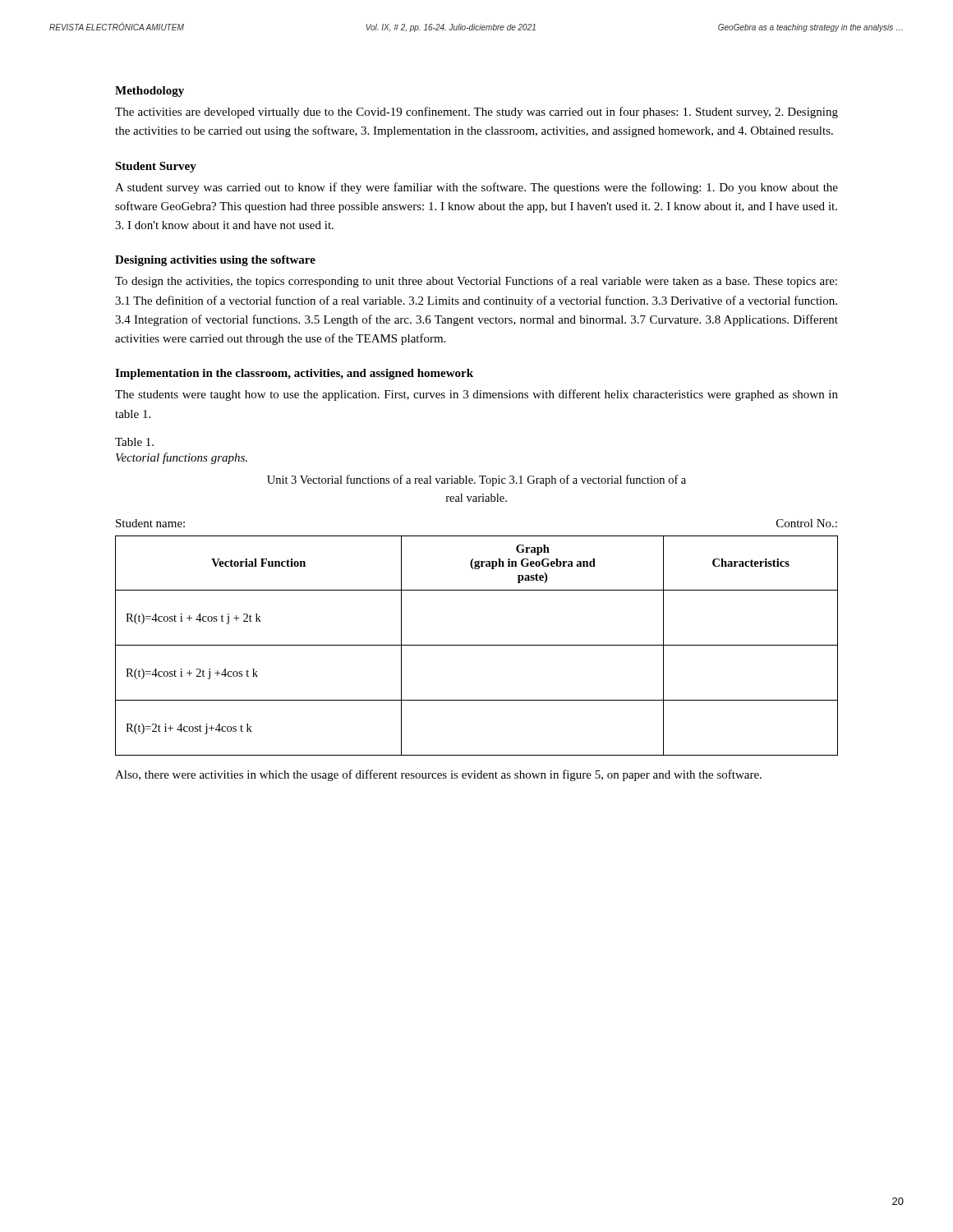
Task: Locate the block of text that opens with "To design the activities, the topics"
Action: [x=476, y=310]
